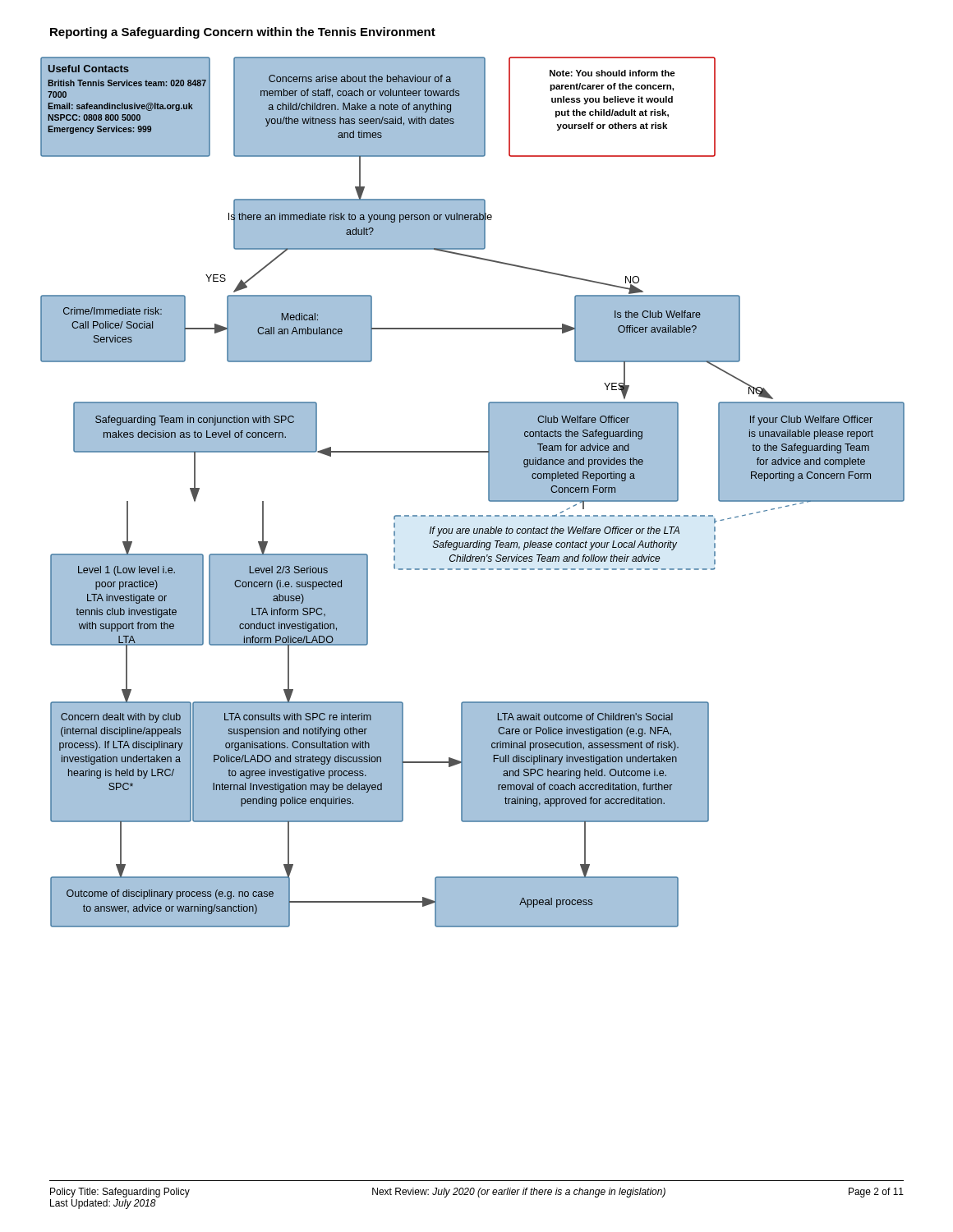Find the block starting "Reporting a Safeguarding Concern within the Tennis"
This screenshot has height=1232, width=953.
[x=242, y=32]
